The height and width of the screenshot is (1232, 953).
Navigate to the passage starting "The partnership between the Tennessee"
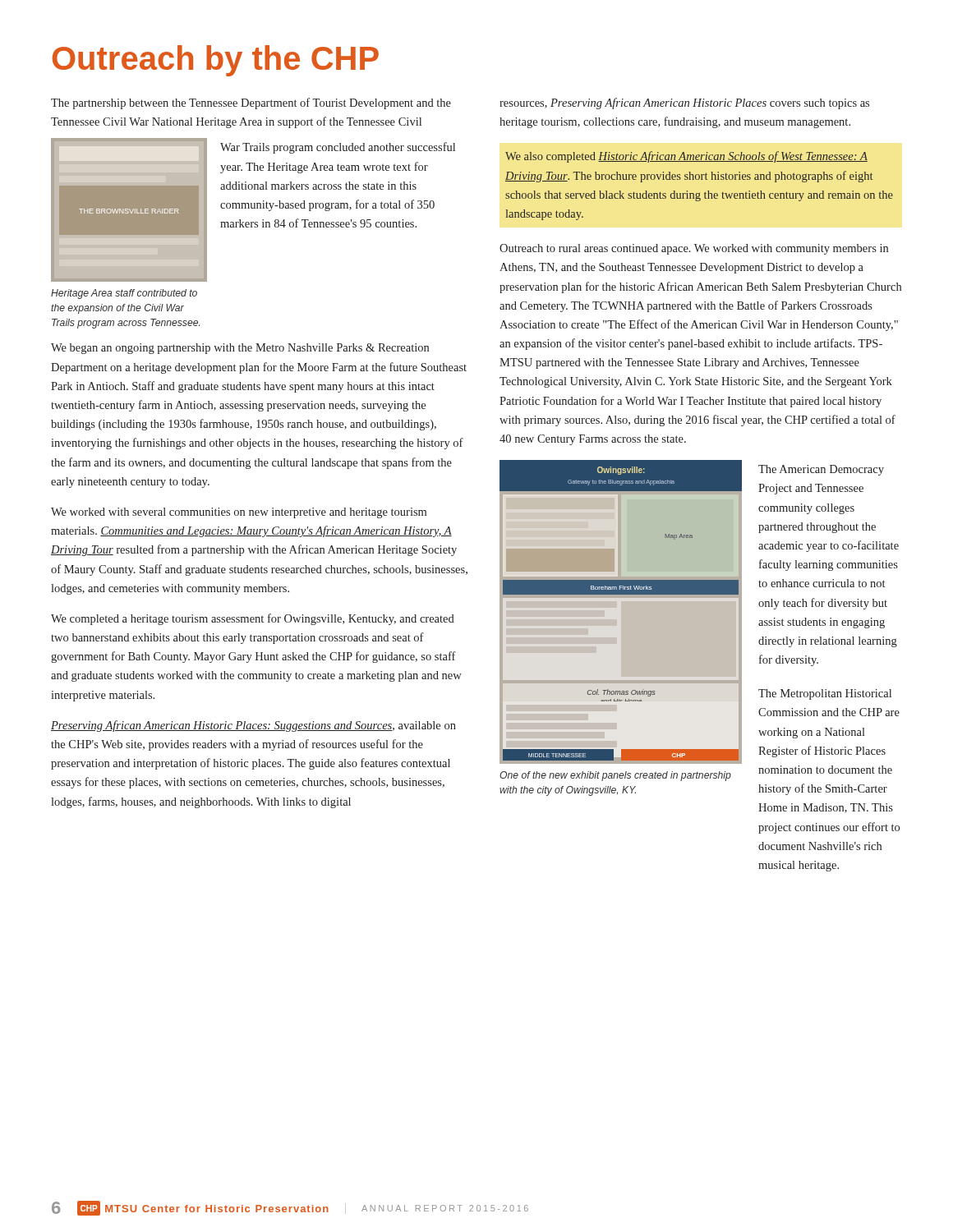(x=251, y=112)
